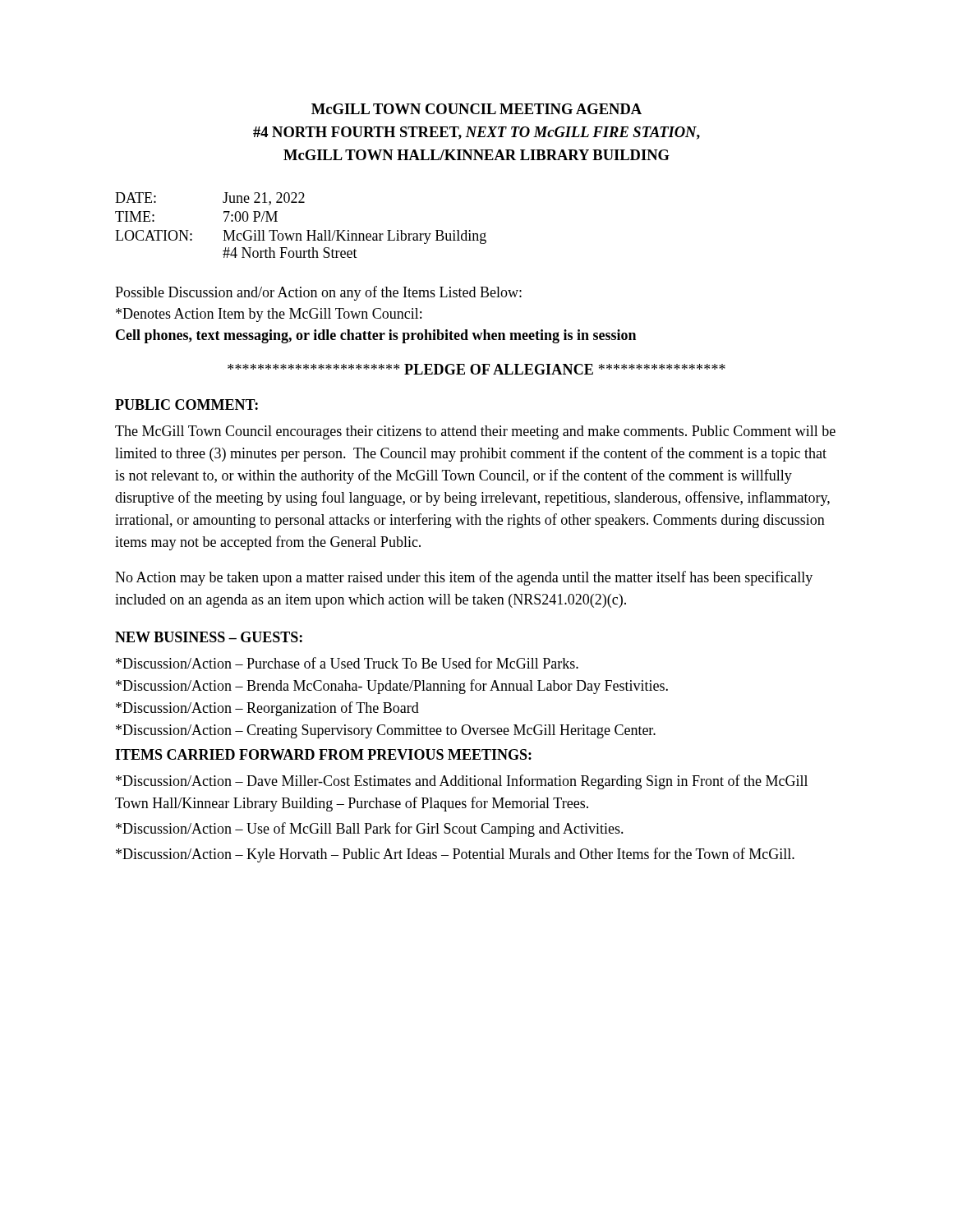The height and width of the screenshot is (1232, 953).
Task: Locate the block of text that opens with "*Discussion/Action – Brenda McConaha- Update/Planning"
Action: pyautogui.click(x=392, y=685)
